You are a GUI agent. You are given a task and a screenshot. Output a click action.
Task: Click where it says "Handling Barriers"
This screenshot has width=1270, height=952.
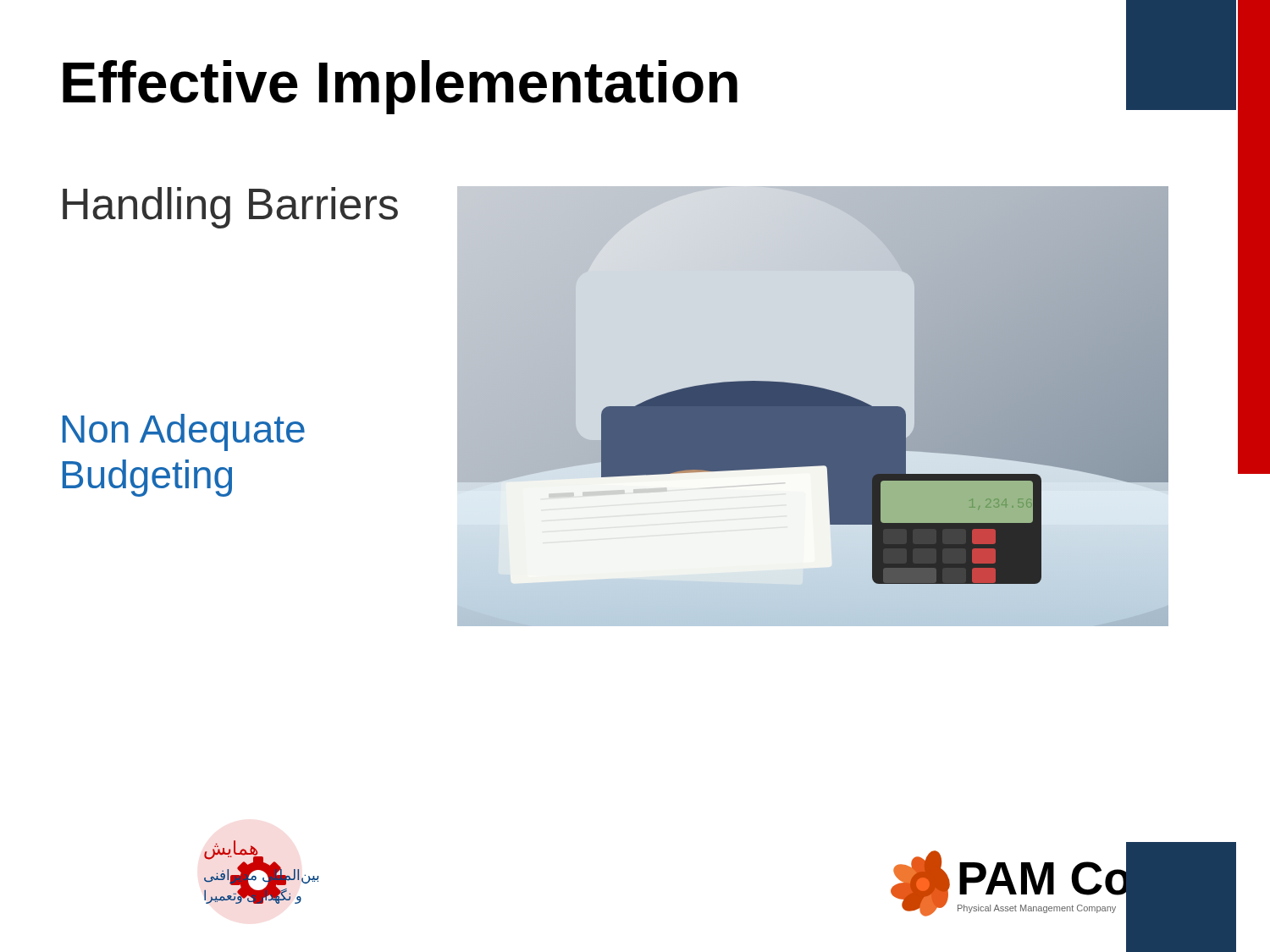click(356, 204)
